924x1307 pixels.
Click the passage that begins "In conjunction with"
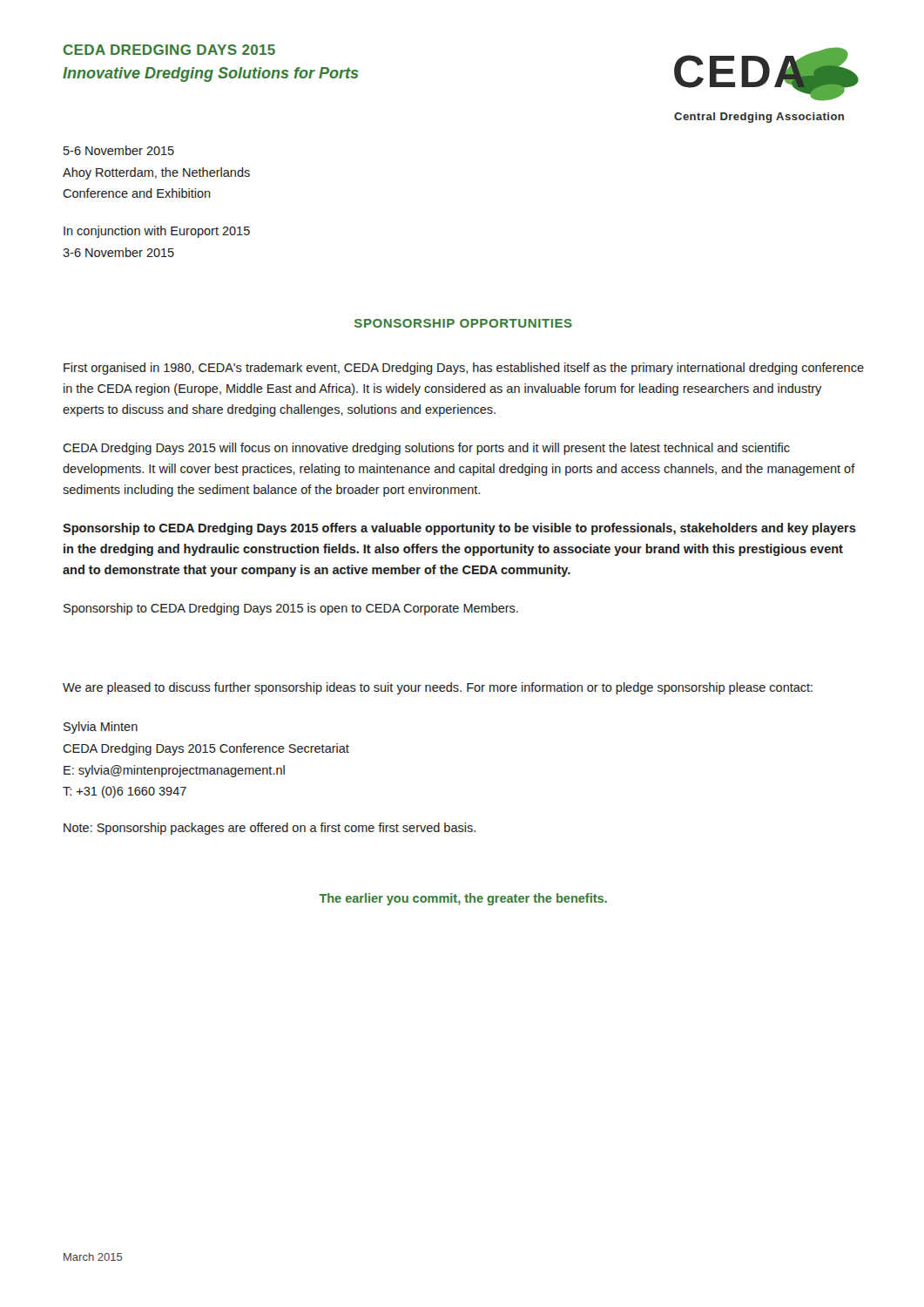tap(156, 242)
